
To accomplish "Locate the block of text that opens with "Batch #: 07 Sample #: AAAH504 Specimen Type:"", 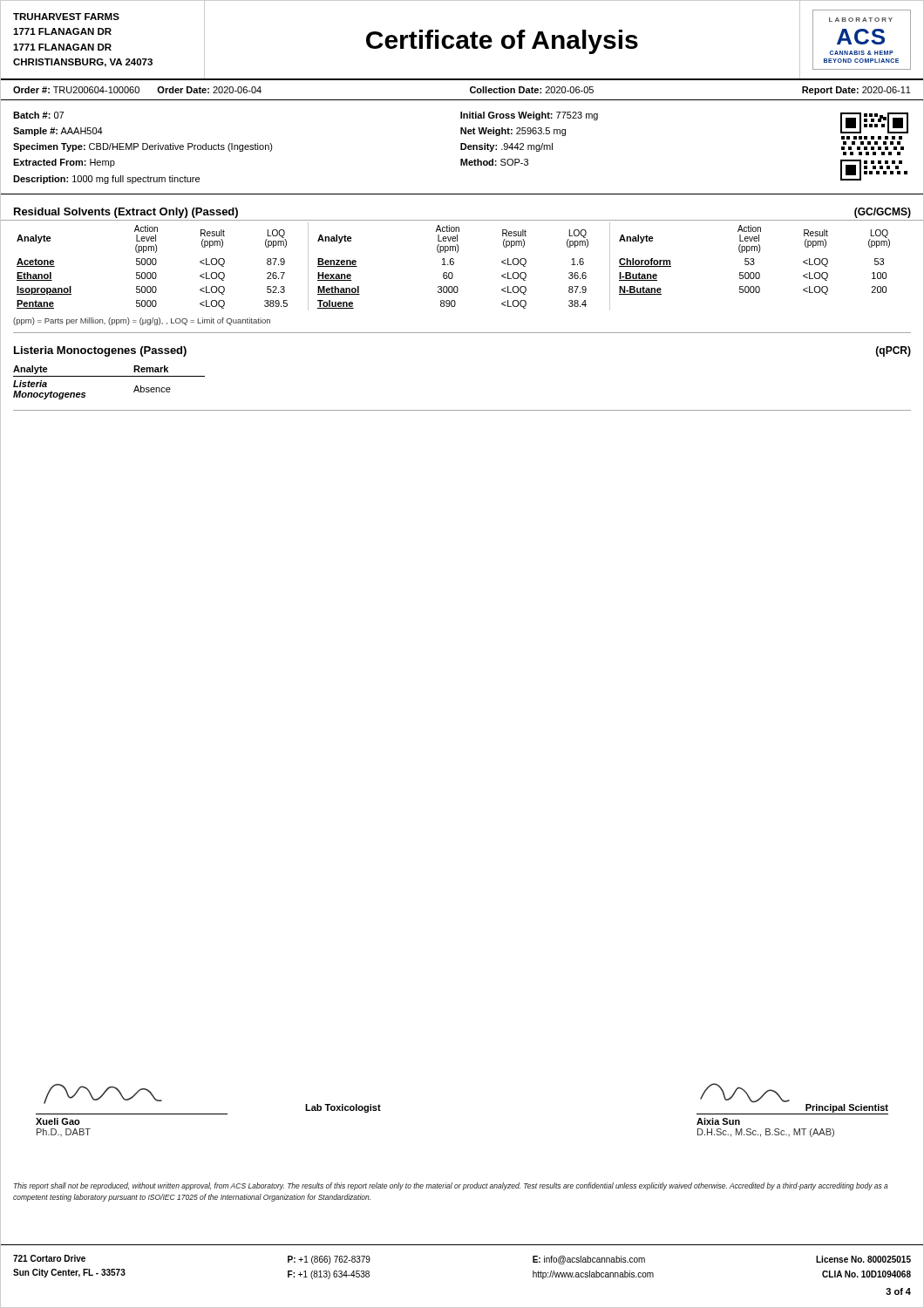I will point(462,147).
